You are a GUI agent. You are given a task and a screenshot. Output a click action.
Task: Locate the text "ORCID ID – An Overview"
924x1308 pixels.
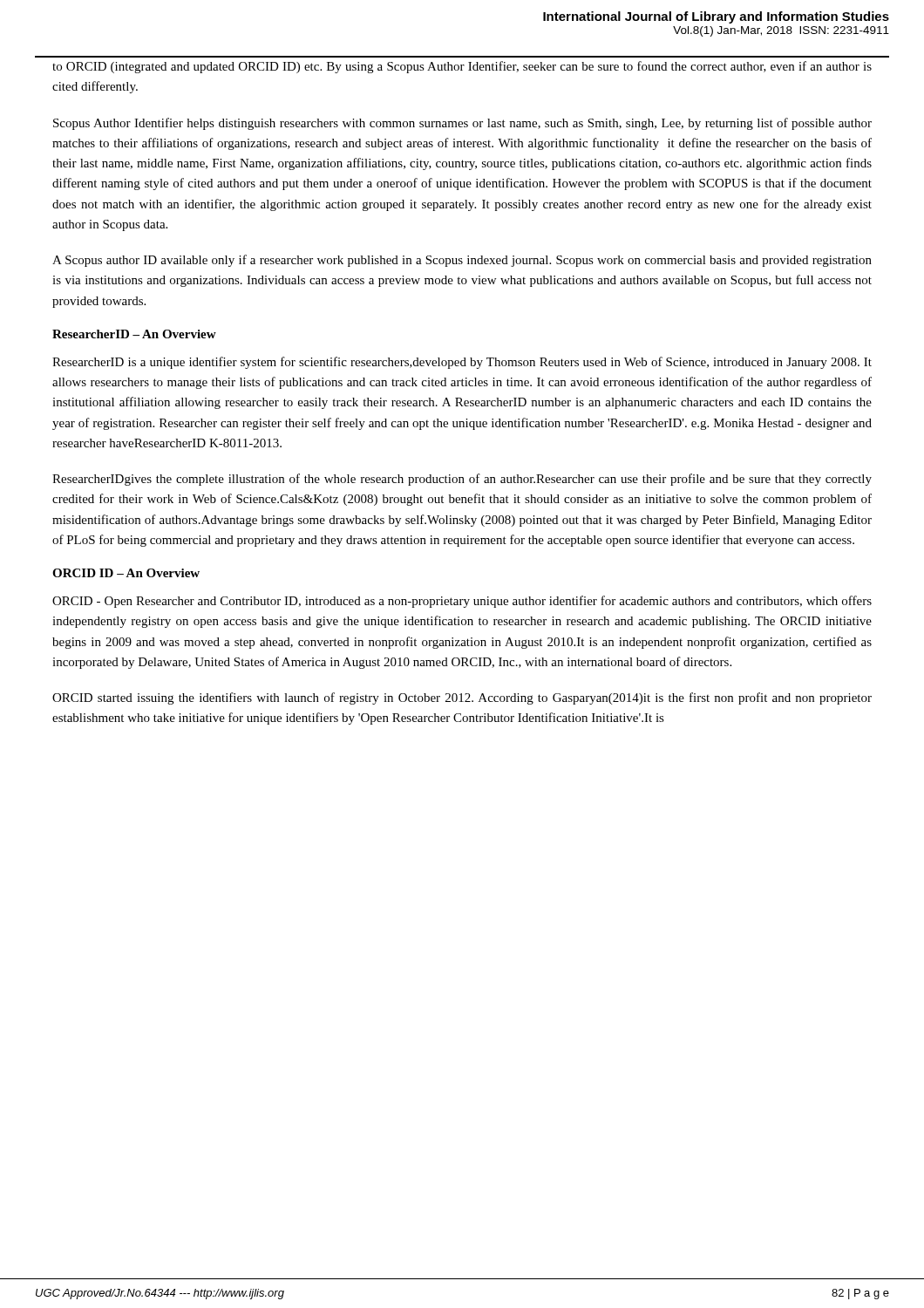coord(126,573)
